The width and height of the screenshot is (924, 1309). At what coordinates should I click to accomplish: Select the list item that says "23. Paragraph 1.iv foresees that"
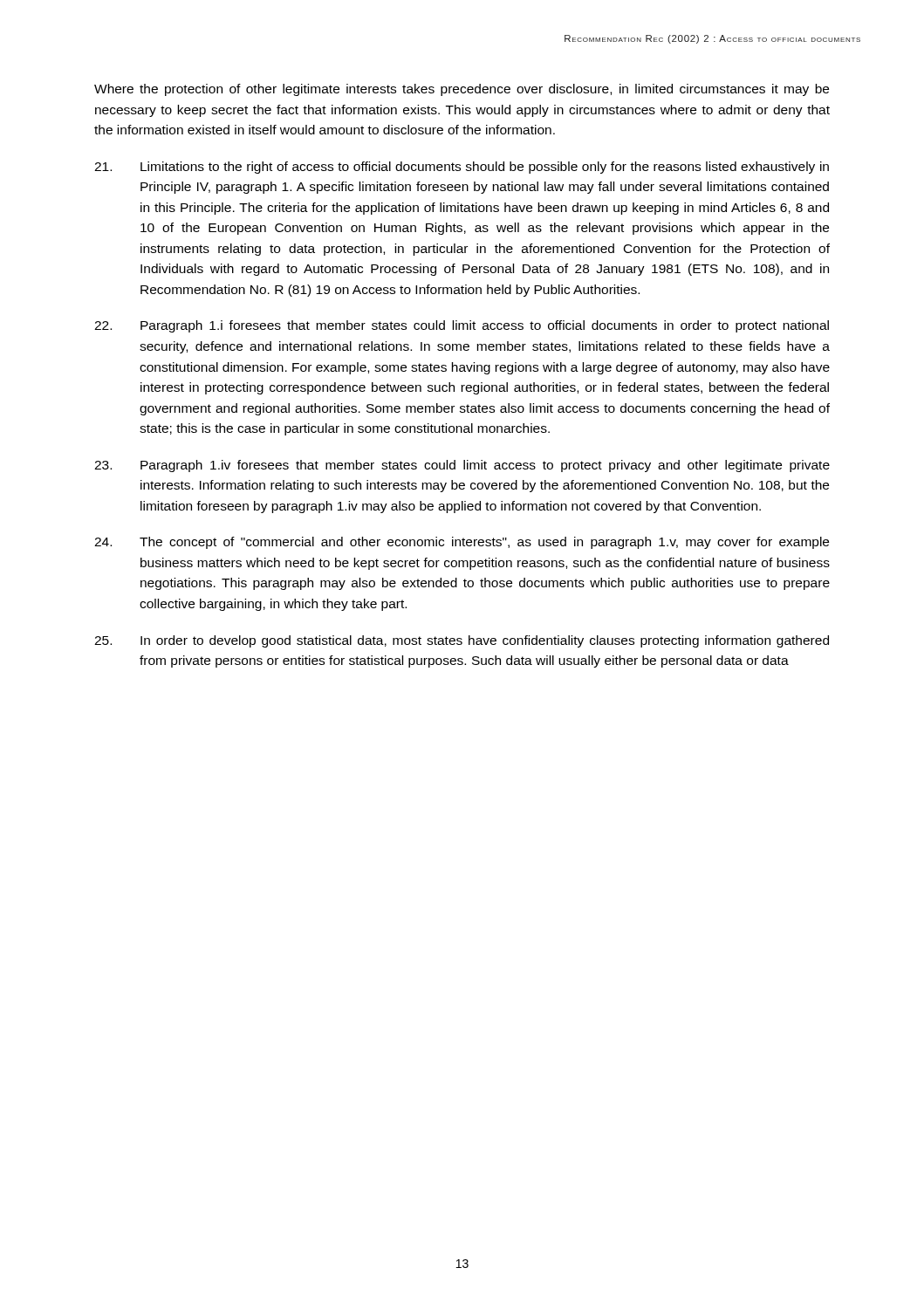click(x=462, y=485)
